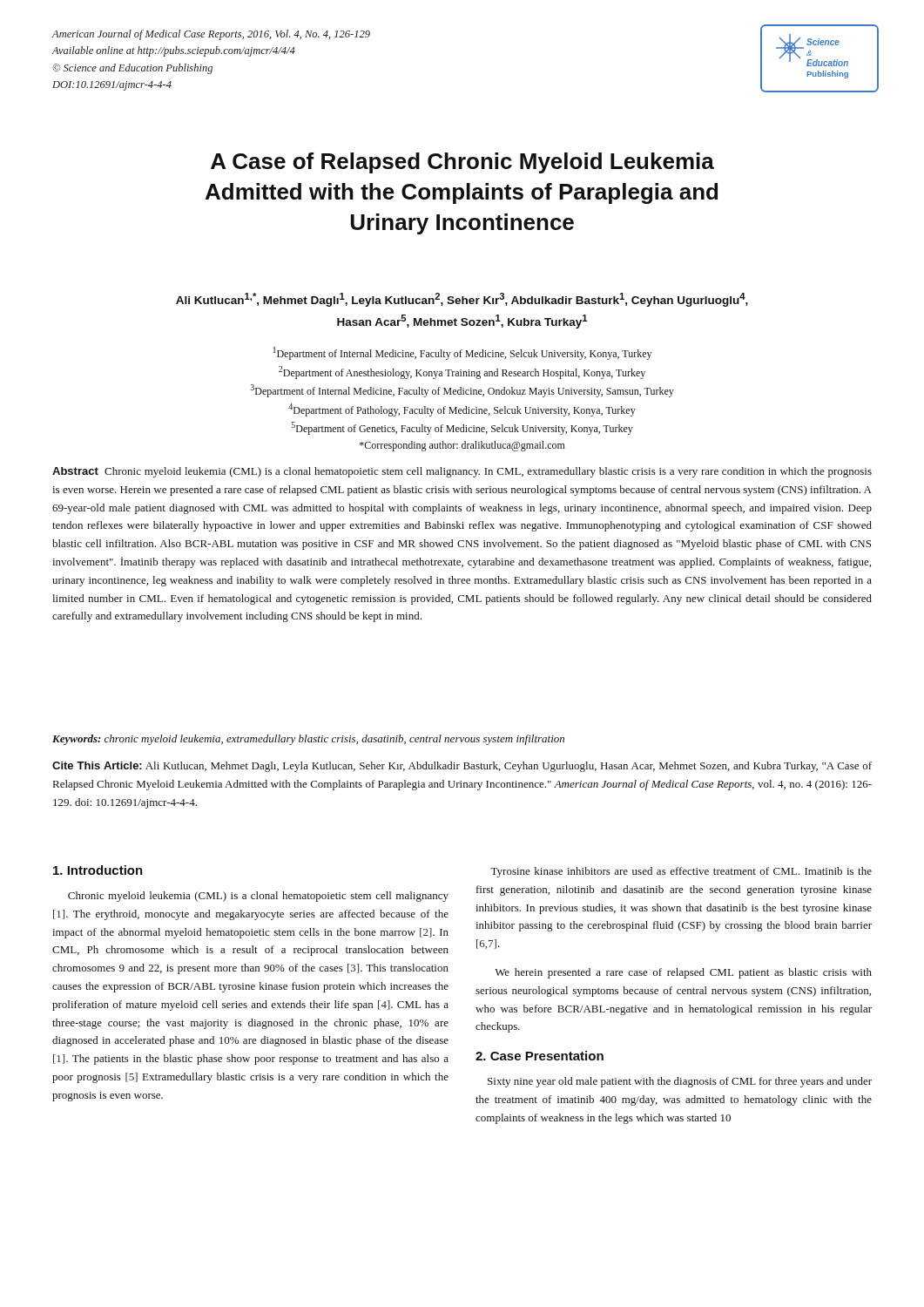This screenshot has width=924, height=1307.
Task: Find the section header that says "2. Case Presentation"
Action: [x=540, y=1056]
